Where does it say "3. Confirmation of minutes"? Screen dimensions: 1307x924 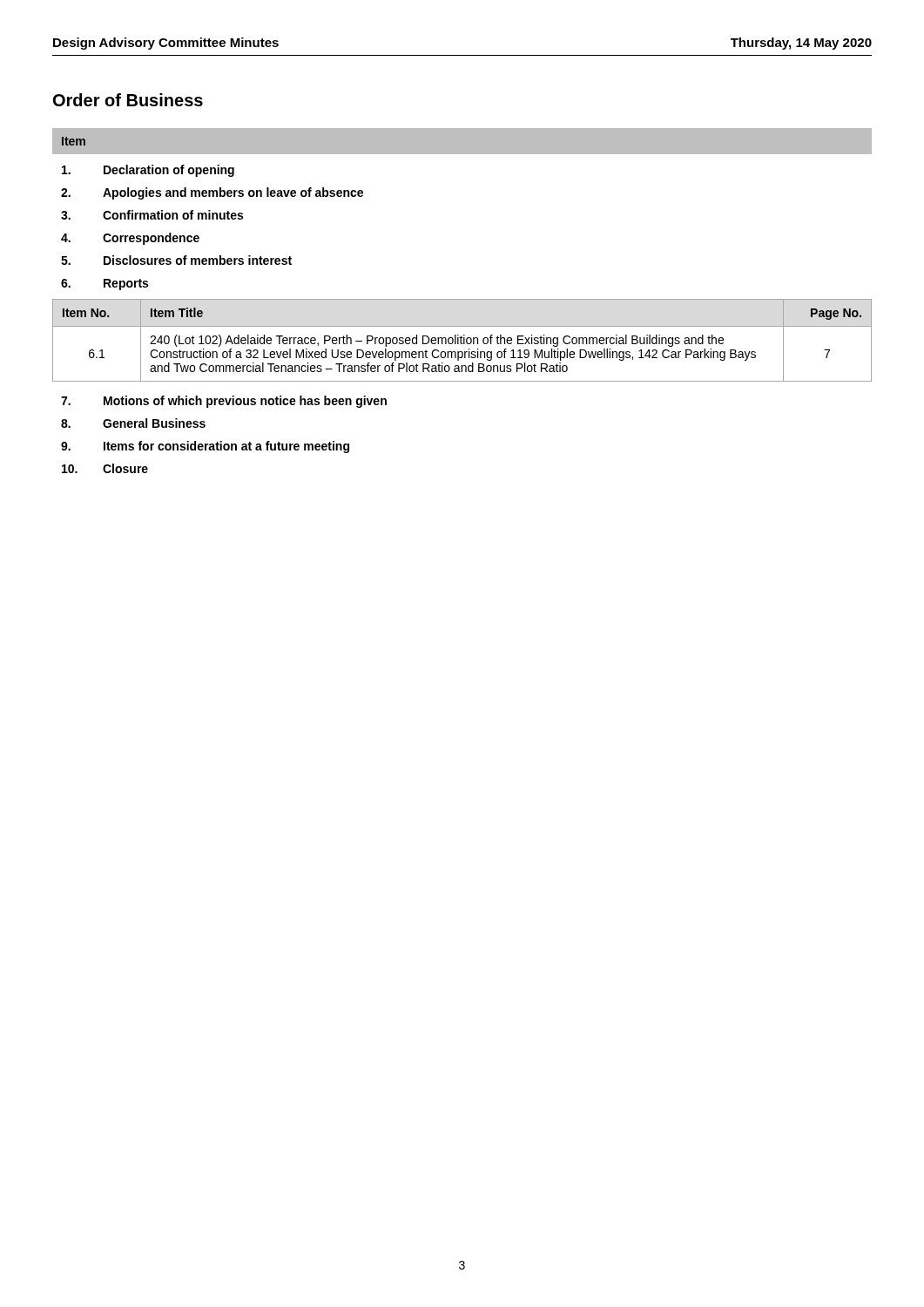click(x=152, y=215)
